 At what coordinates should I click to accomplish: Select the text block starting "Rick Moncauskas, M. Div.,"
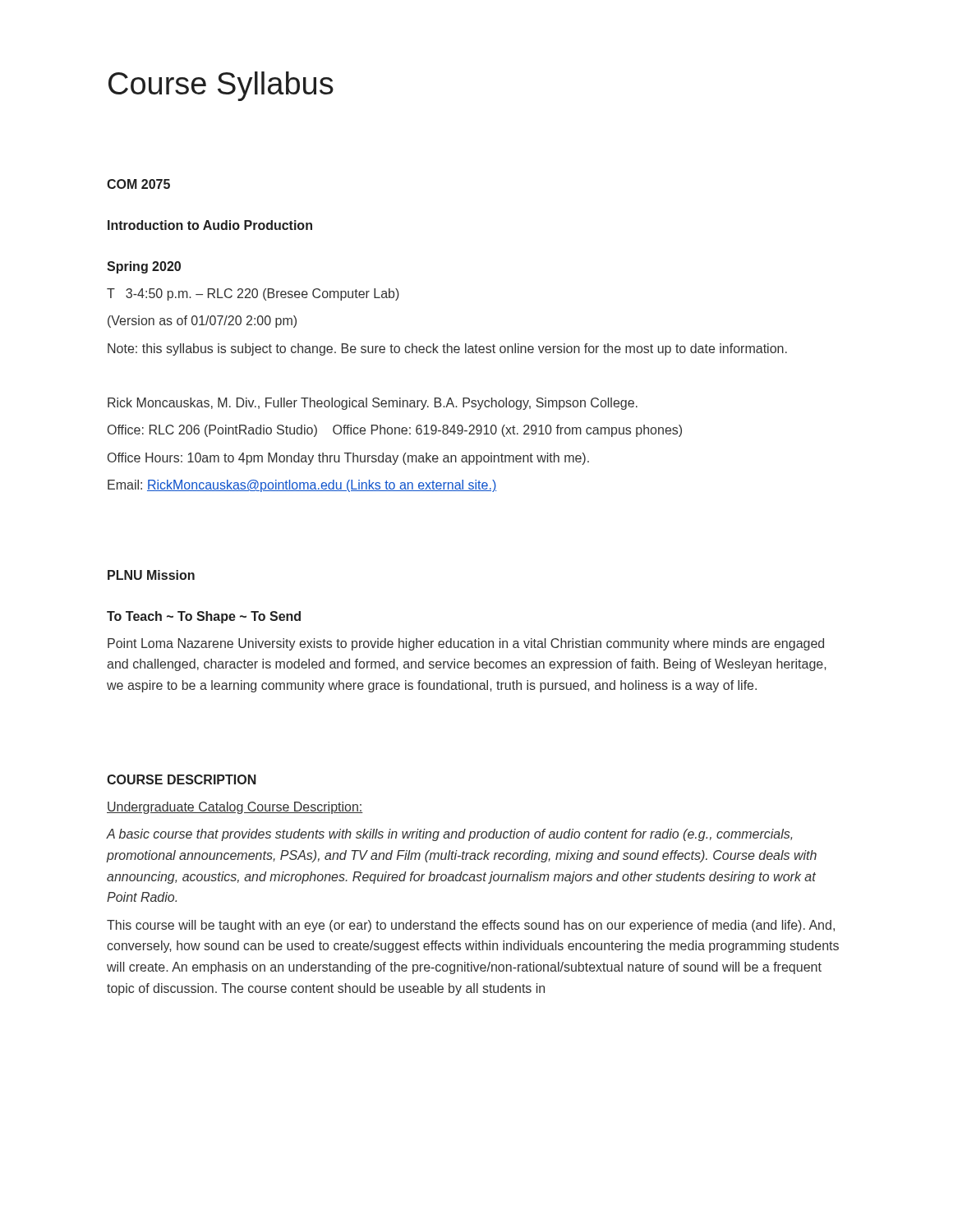point(373,402)
